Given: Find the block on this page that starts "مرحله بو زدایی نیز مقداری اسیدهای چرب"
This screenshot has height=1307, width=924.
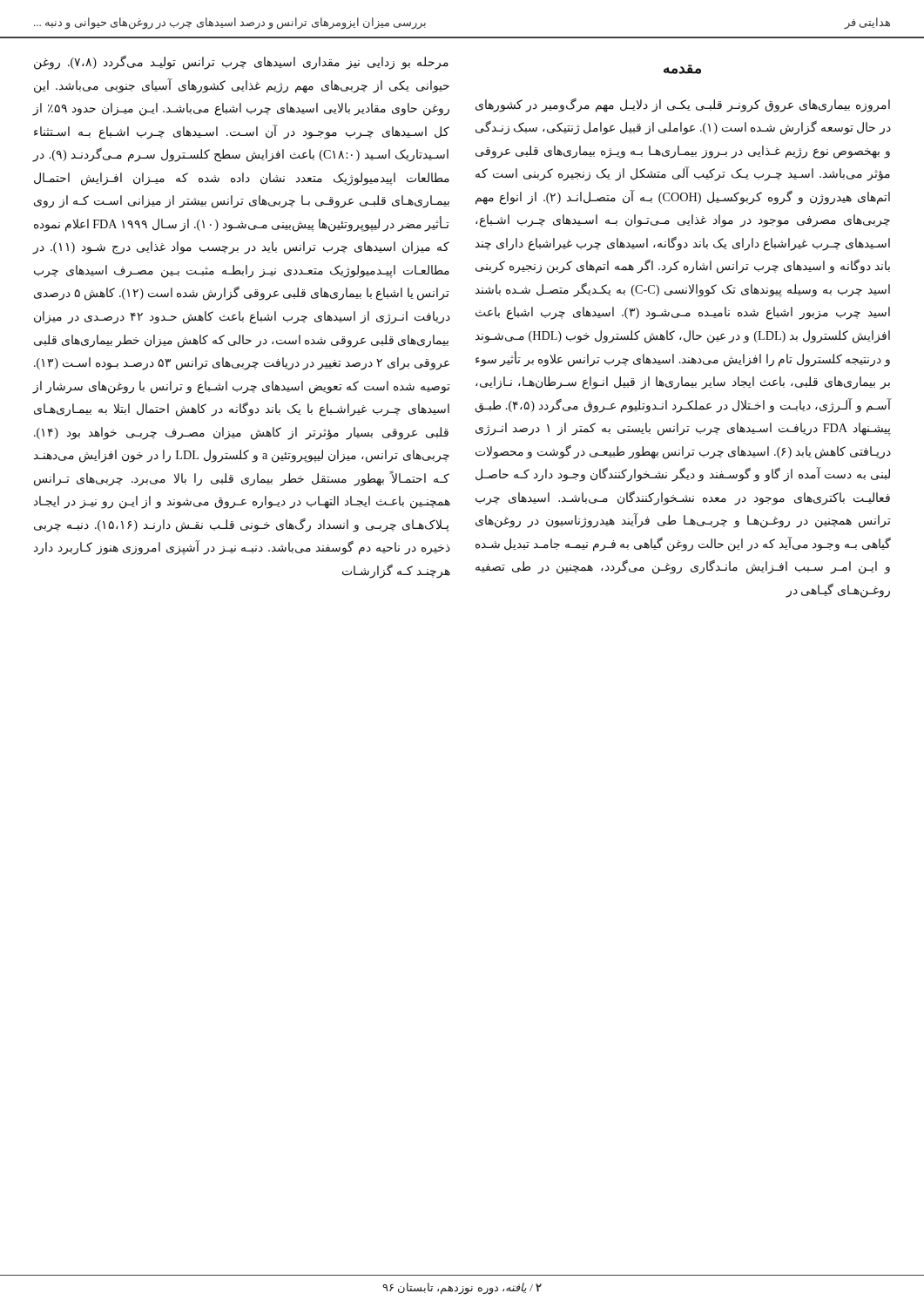Looking at the screenshot, I should coord(241,317).
